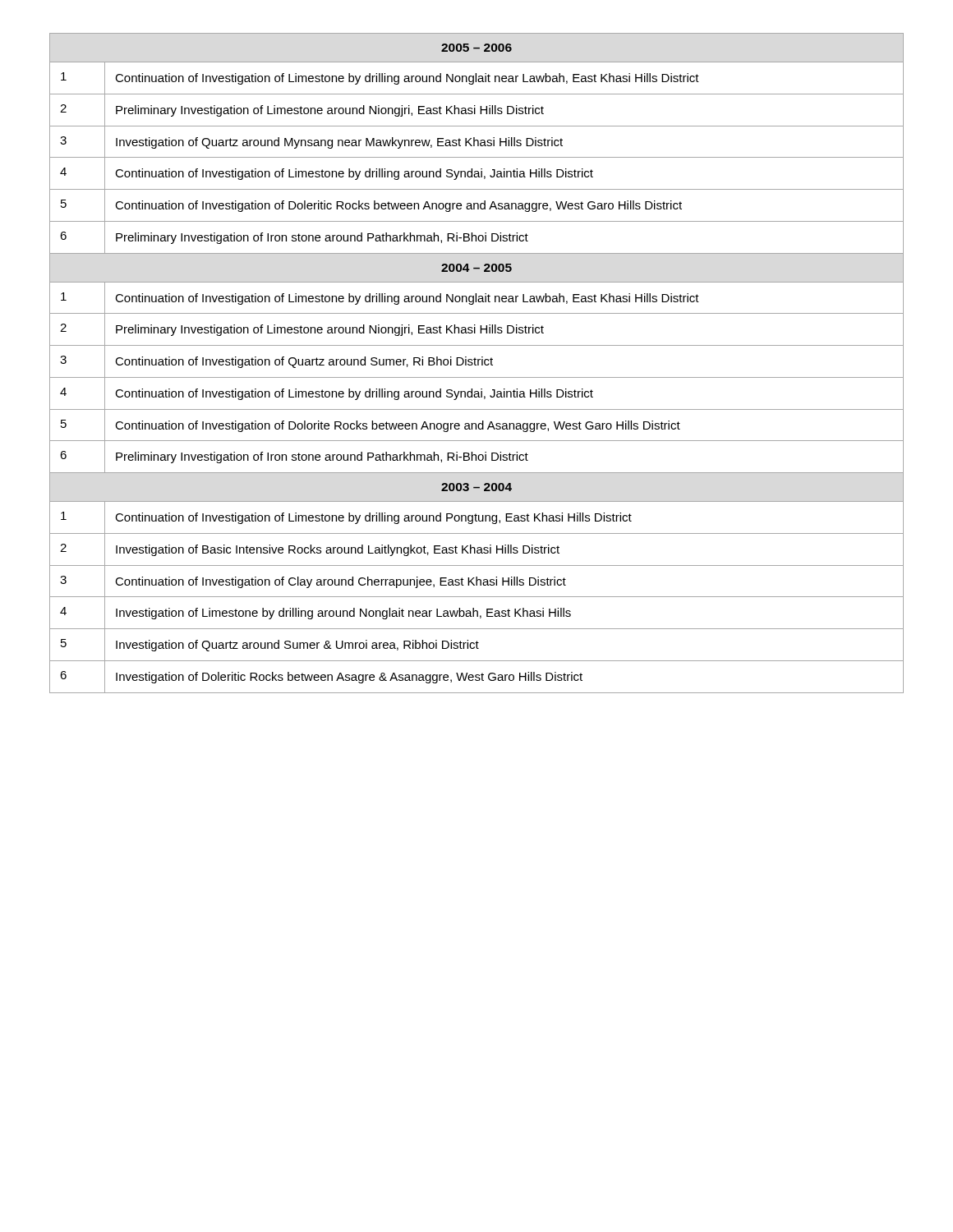The image size is (953, 1232).
Task: Select a table
Action: click(476, 363)
